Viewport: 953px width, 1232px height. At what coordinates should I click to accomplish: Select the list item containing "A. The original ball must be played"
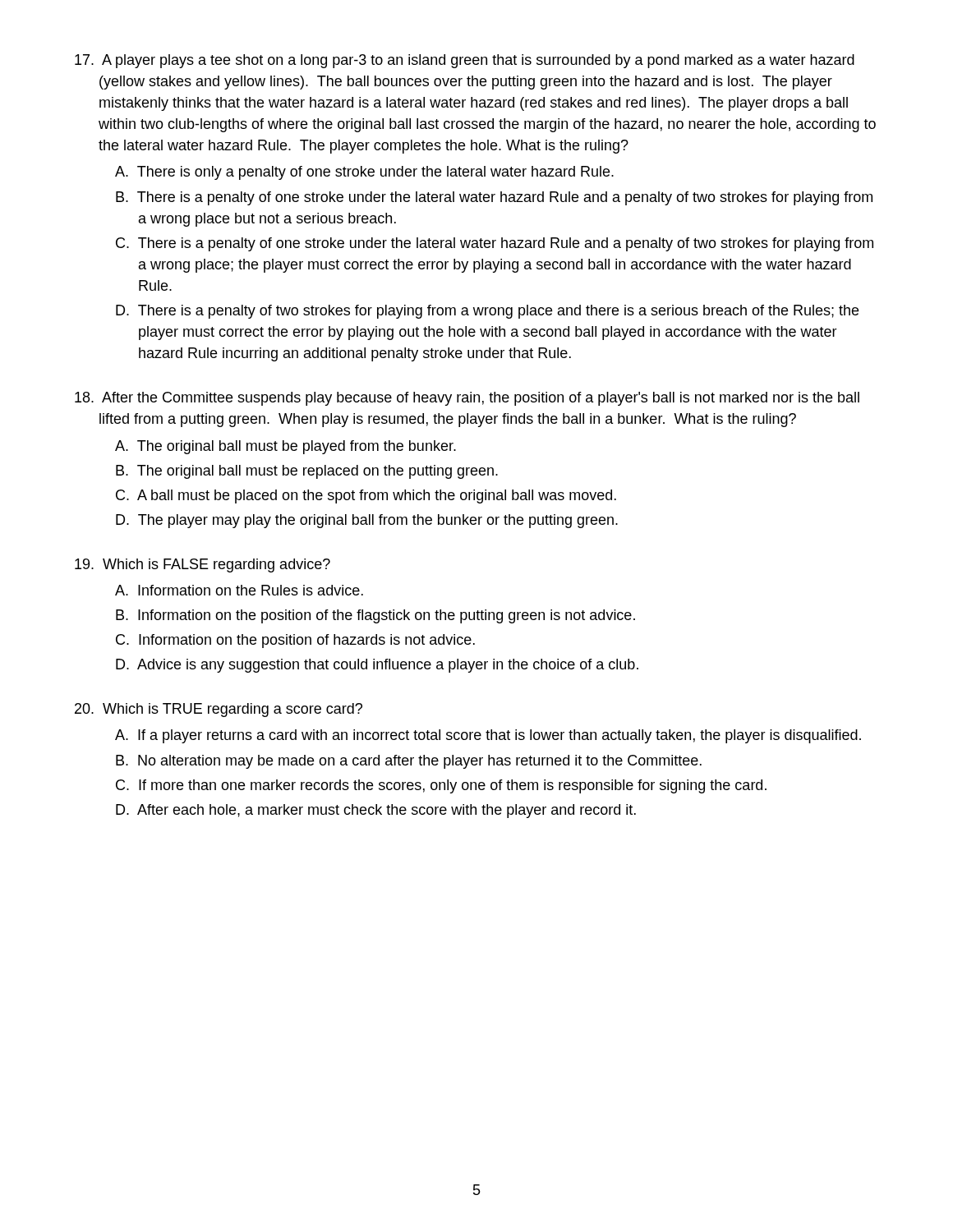click(286, 446)
